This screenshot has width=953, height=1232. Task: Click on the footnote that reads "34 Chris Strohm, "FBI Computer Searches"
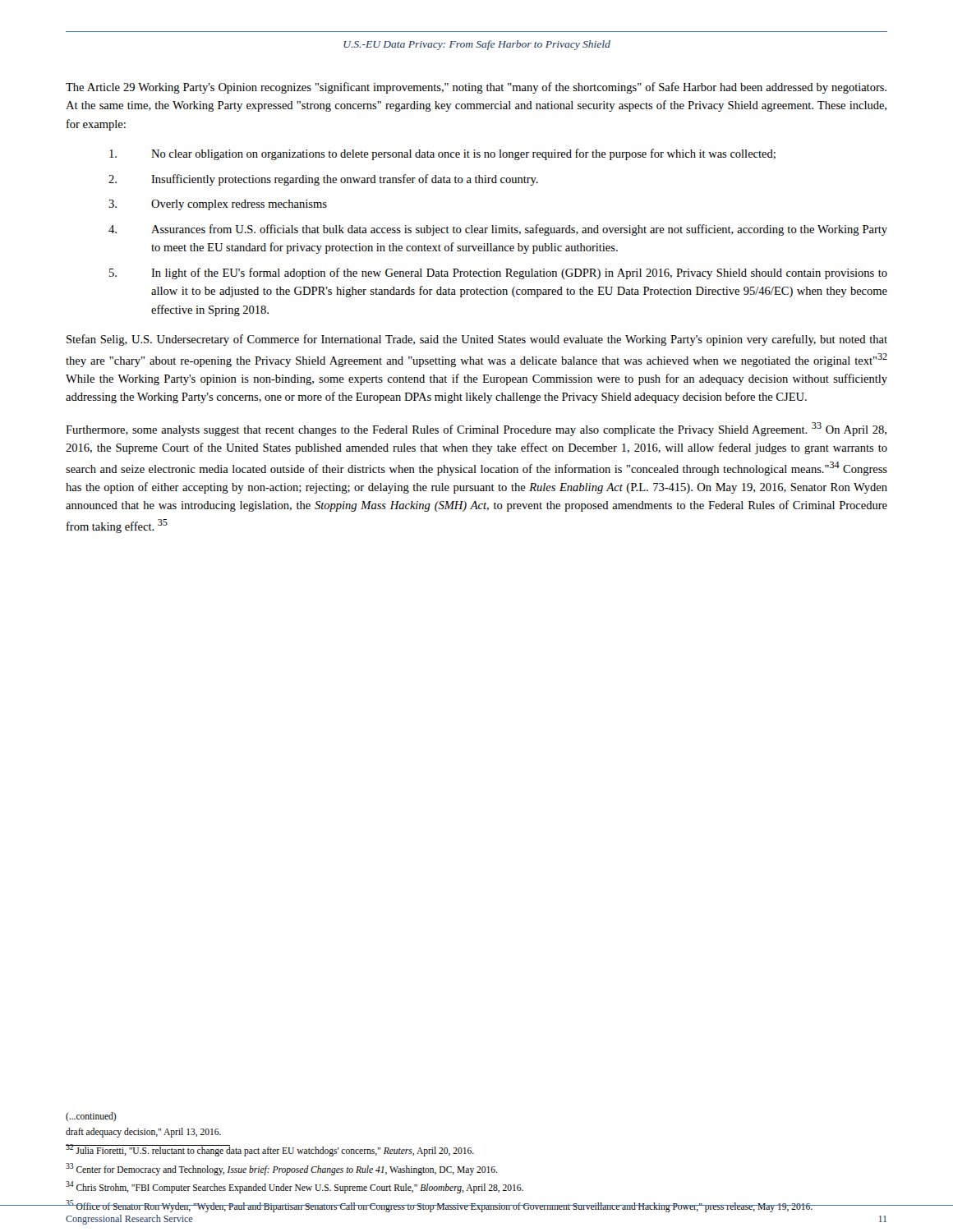[x=295, y=1186]
